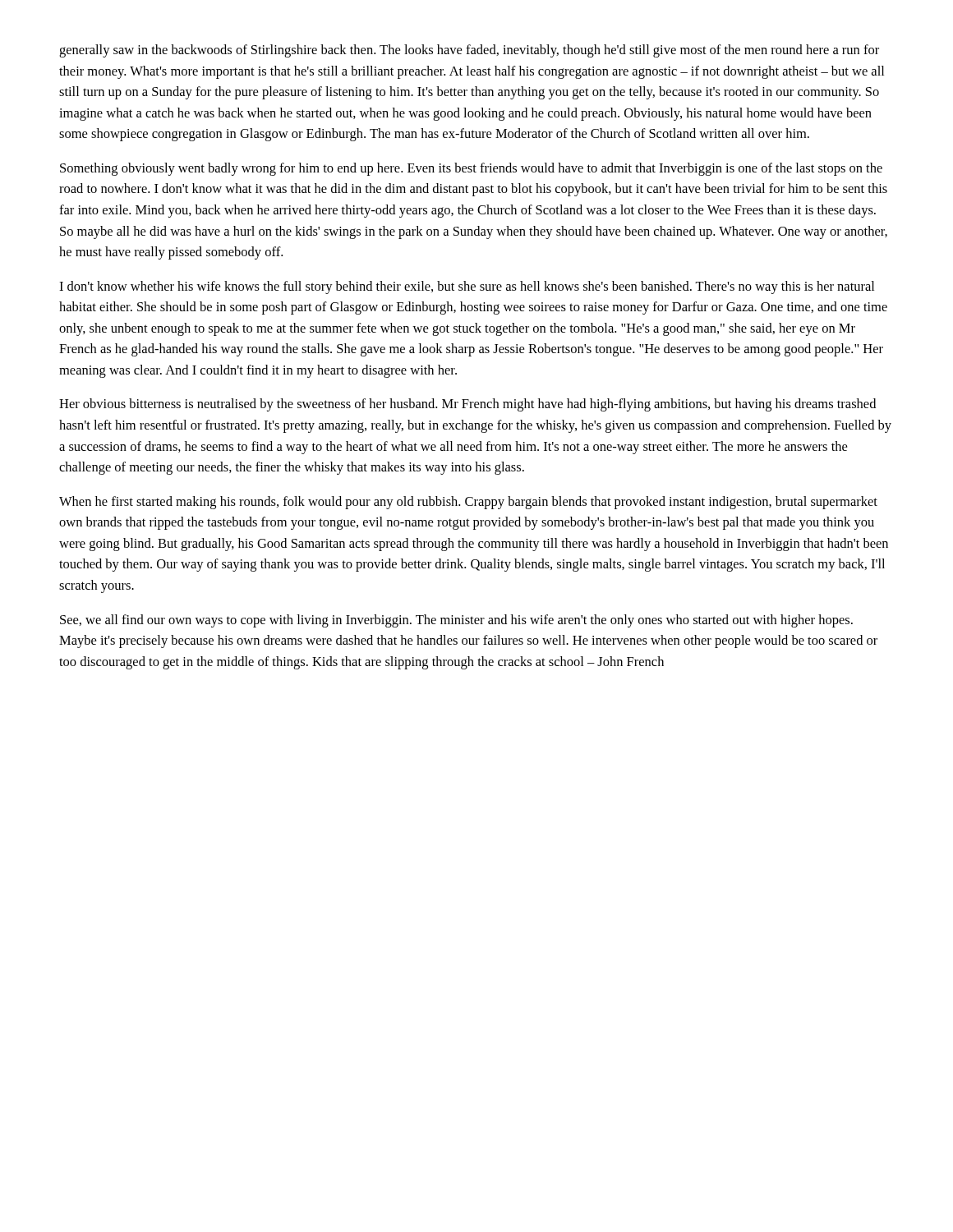The image size is (953, 1232).
Task: Locate the text block containing "I don't know whether his wife knows the"
Action: pos(476,328)
